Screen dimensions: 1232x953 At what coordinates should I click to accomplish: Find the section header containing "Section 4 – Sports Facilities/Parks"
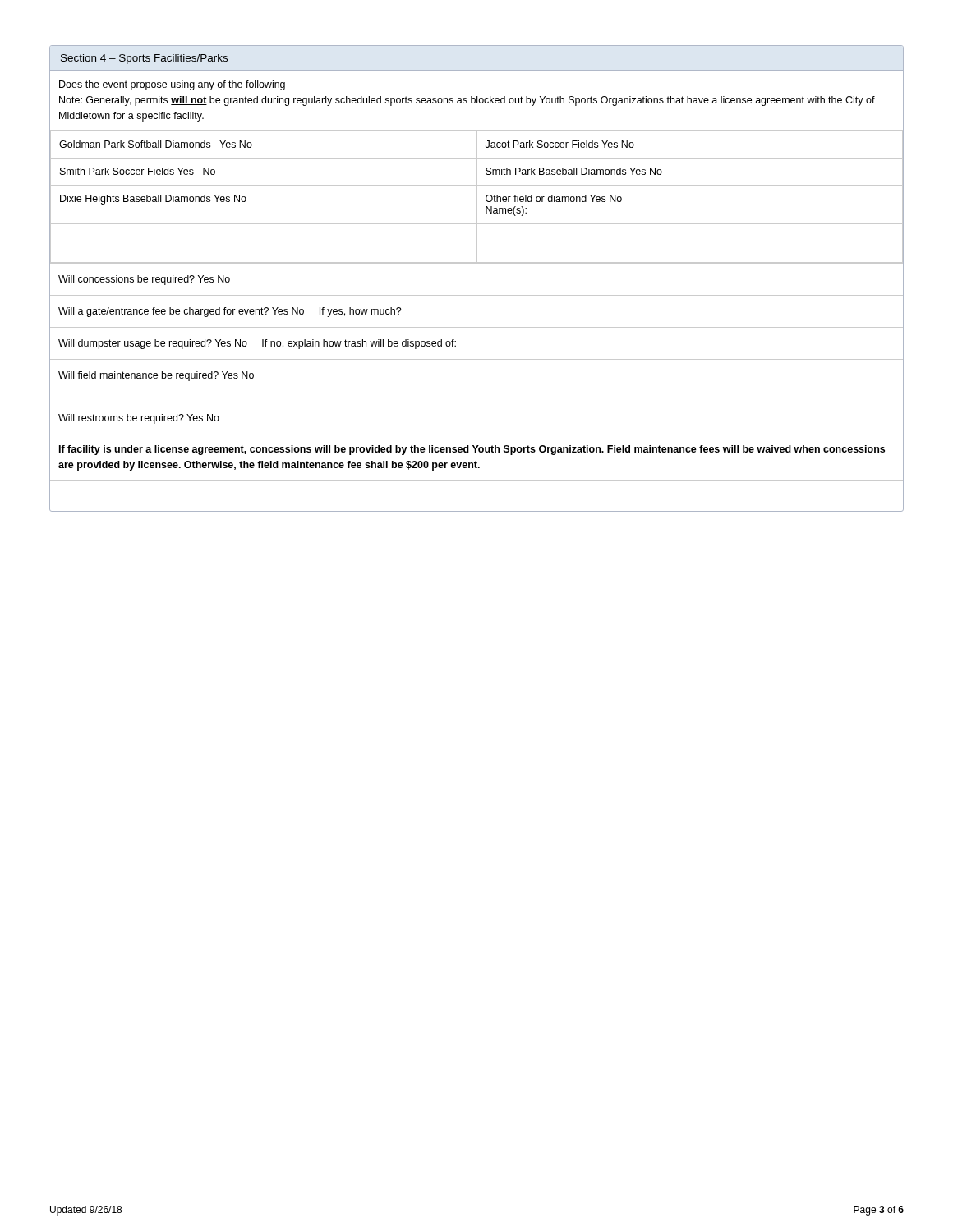tap(144, 58)
